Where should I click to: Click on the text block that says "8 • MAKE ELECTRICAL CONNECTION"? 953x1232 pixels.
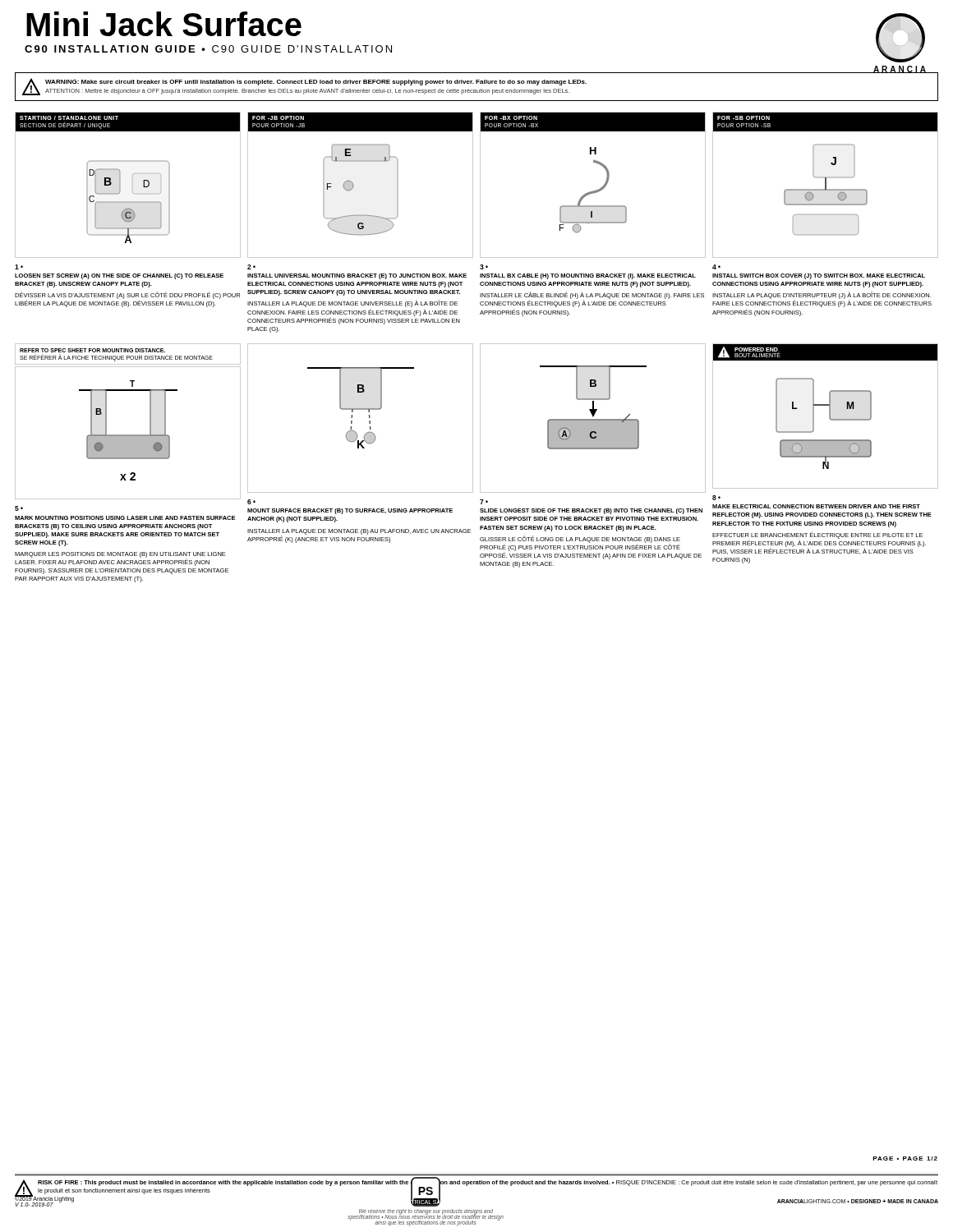(825, 529)
